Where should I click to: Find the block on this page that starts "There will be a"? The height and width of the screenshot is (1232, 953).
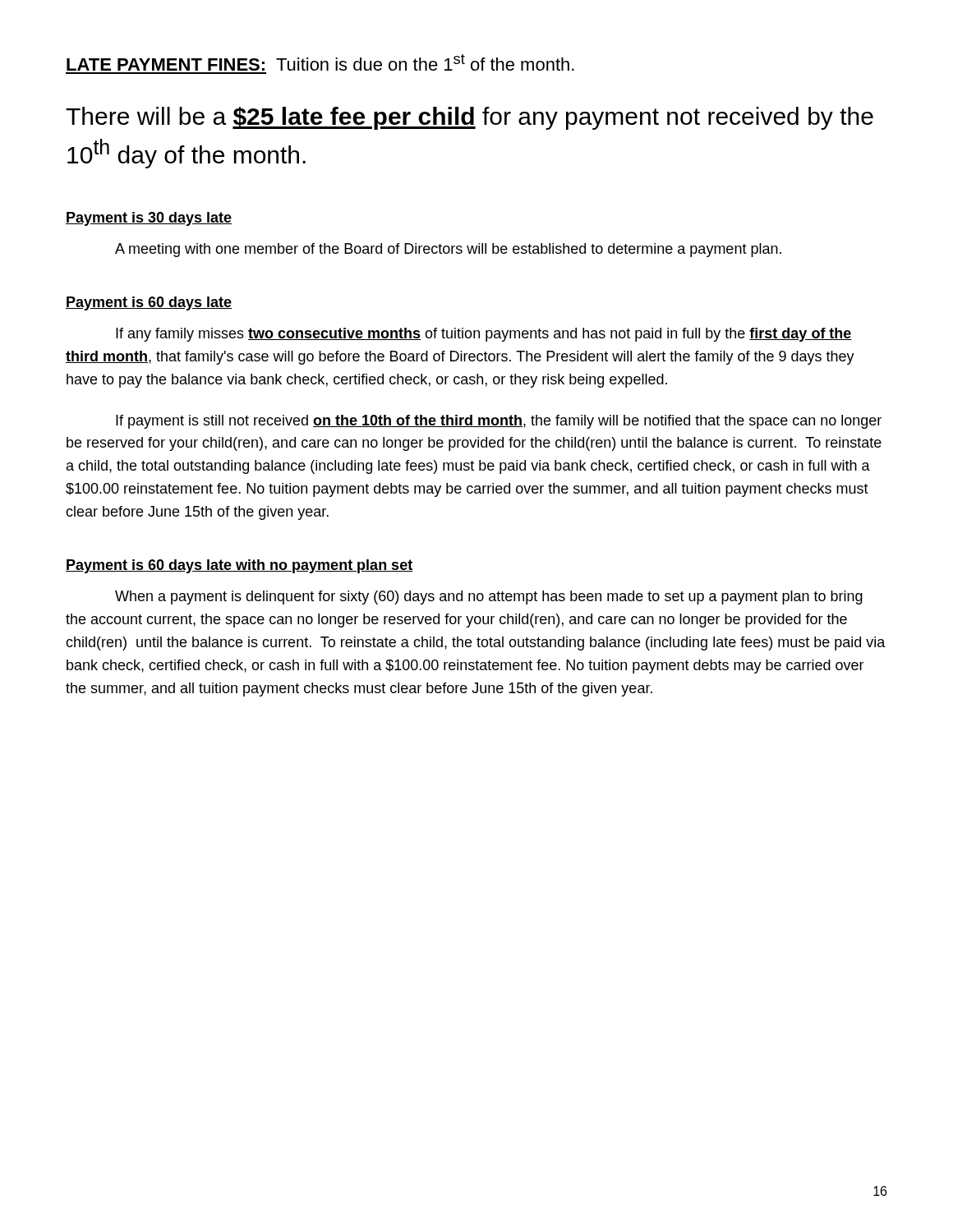[x=470, y=135]
